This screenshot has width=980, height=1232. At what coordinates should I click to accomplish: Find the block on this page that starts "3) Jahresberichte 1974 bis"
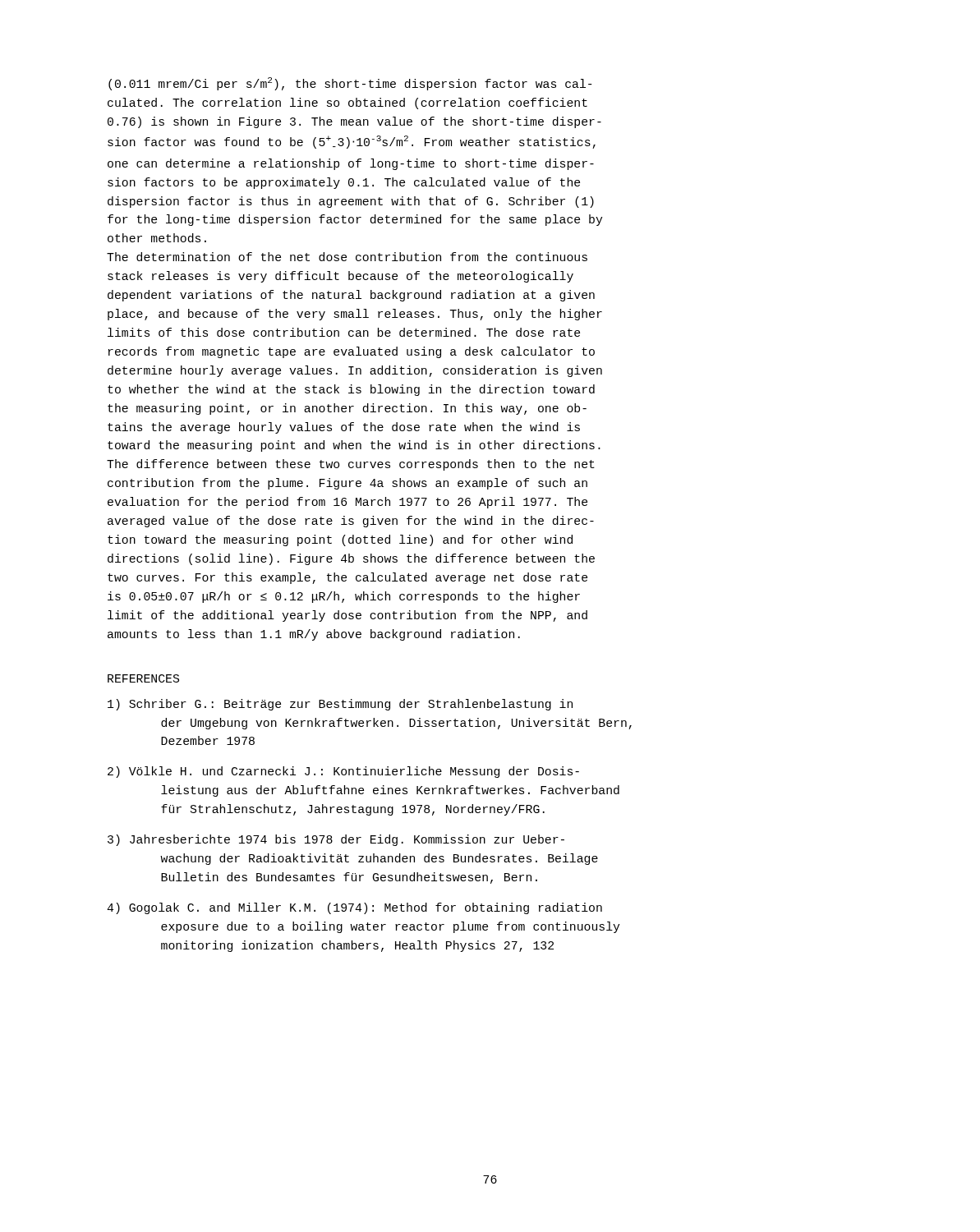coord(353,859)
